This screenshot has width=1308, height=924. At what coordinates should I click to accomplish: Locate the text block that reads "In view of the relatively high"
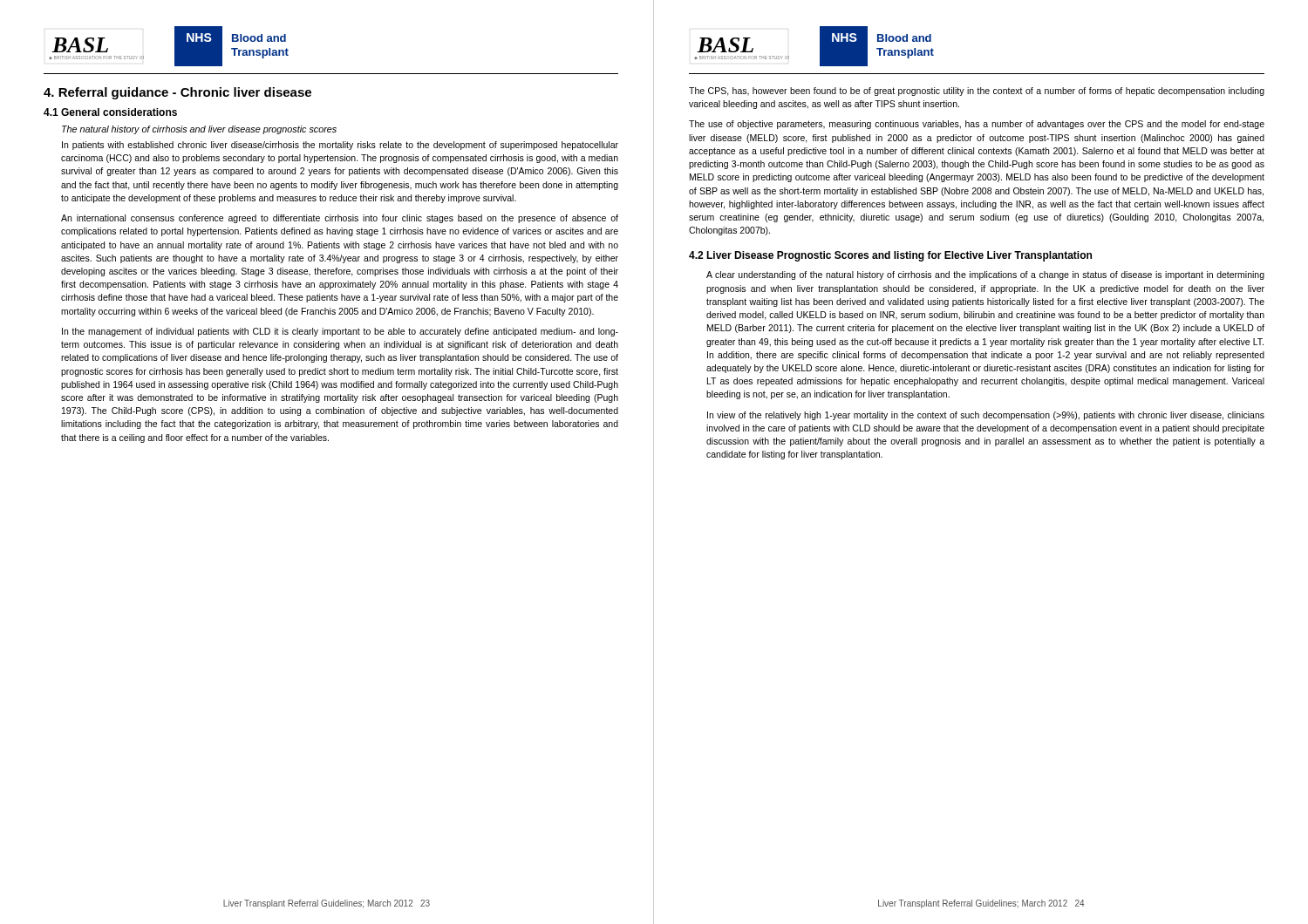point(985,434)
